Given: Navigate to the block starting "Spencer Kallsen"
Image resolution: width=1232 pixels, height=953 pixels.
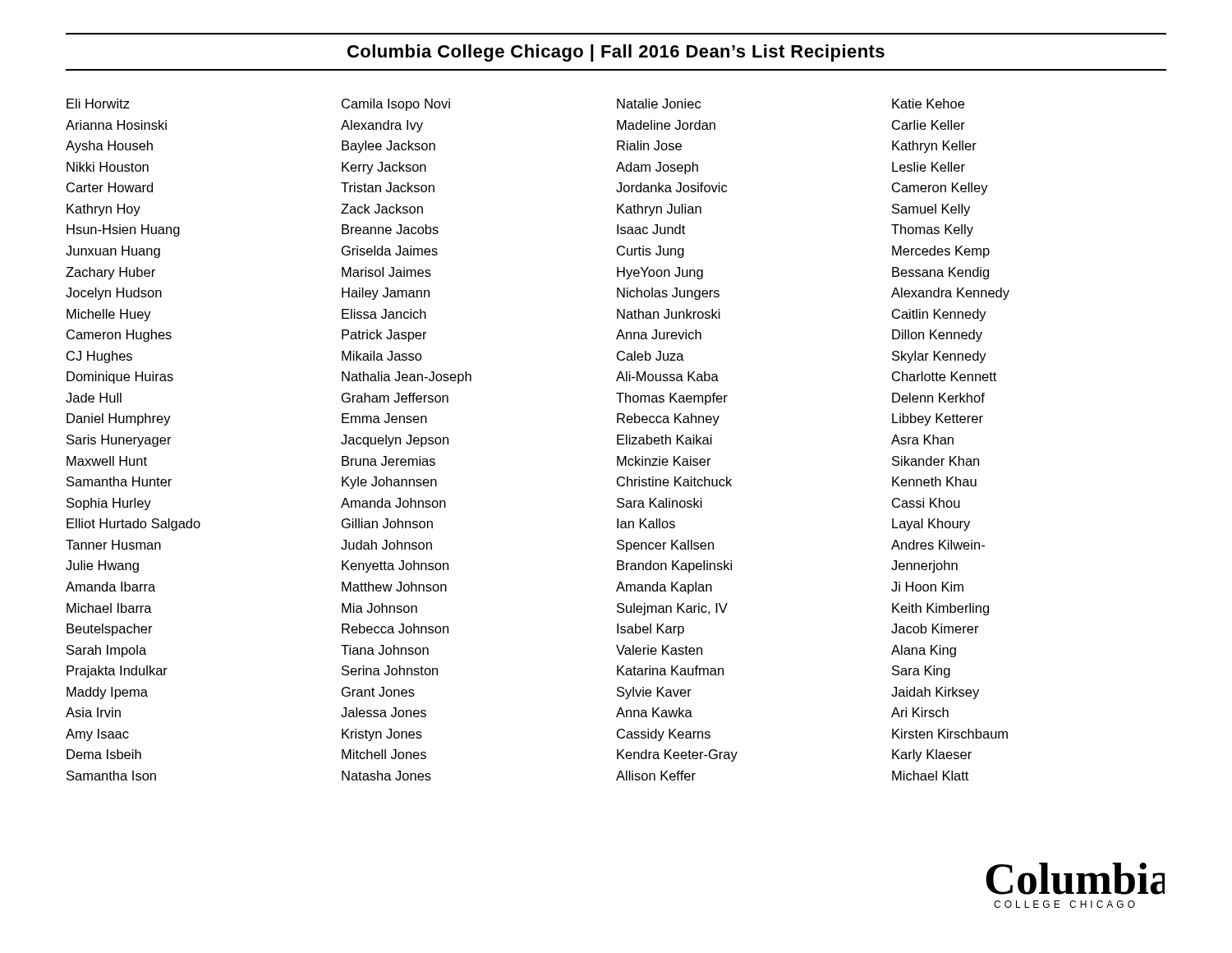Looking at the screenshot, I should [x=665, y=544].
